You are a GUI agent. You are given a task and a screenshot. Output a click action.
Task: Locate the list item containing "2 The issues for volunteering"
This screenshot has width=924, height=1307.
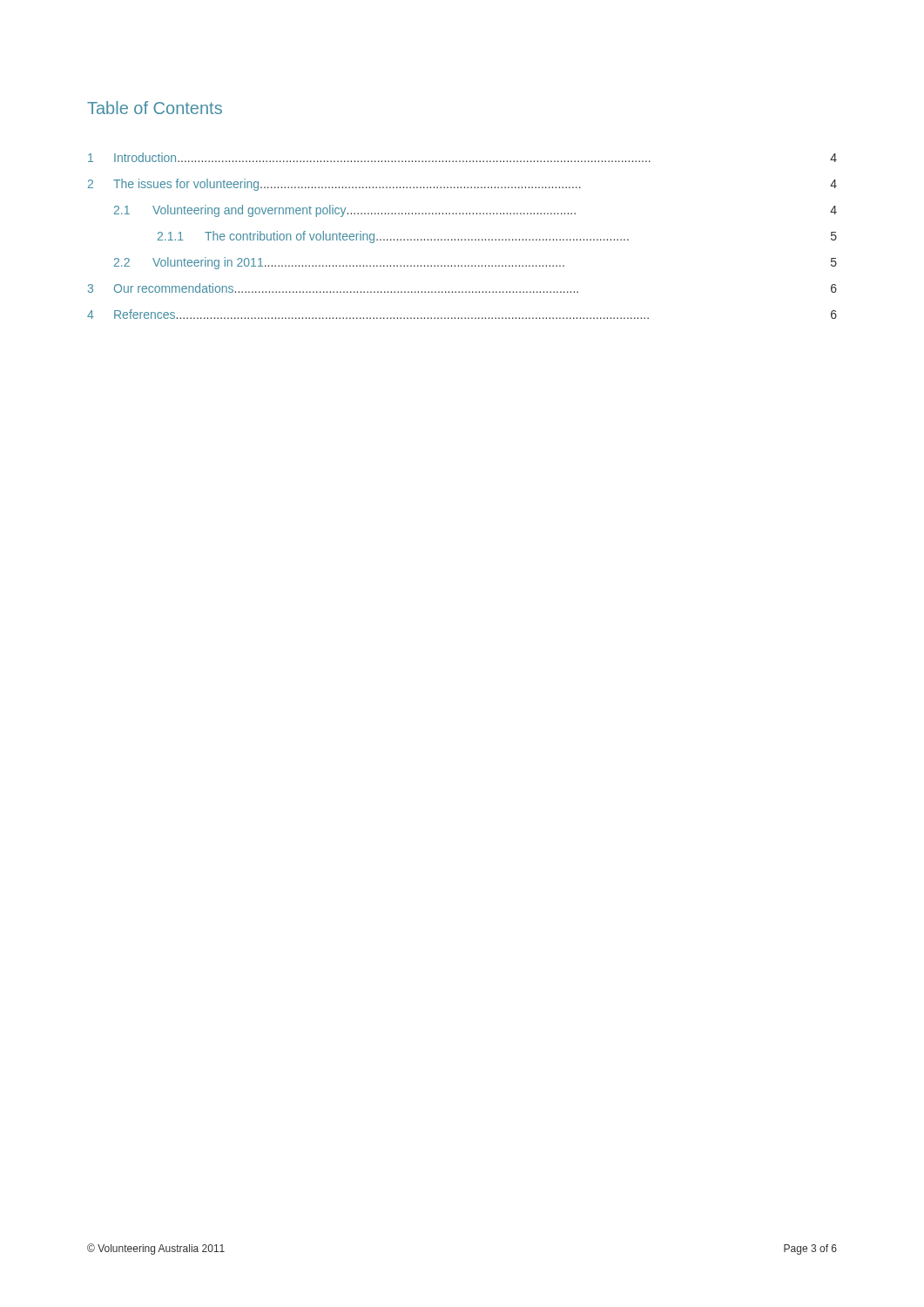(462, 184)
